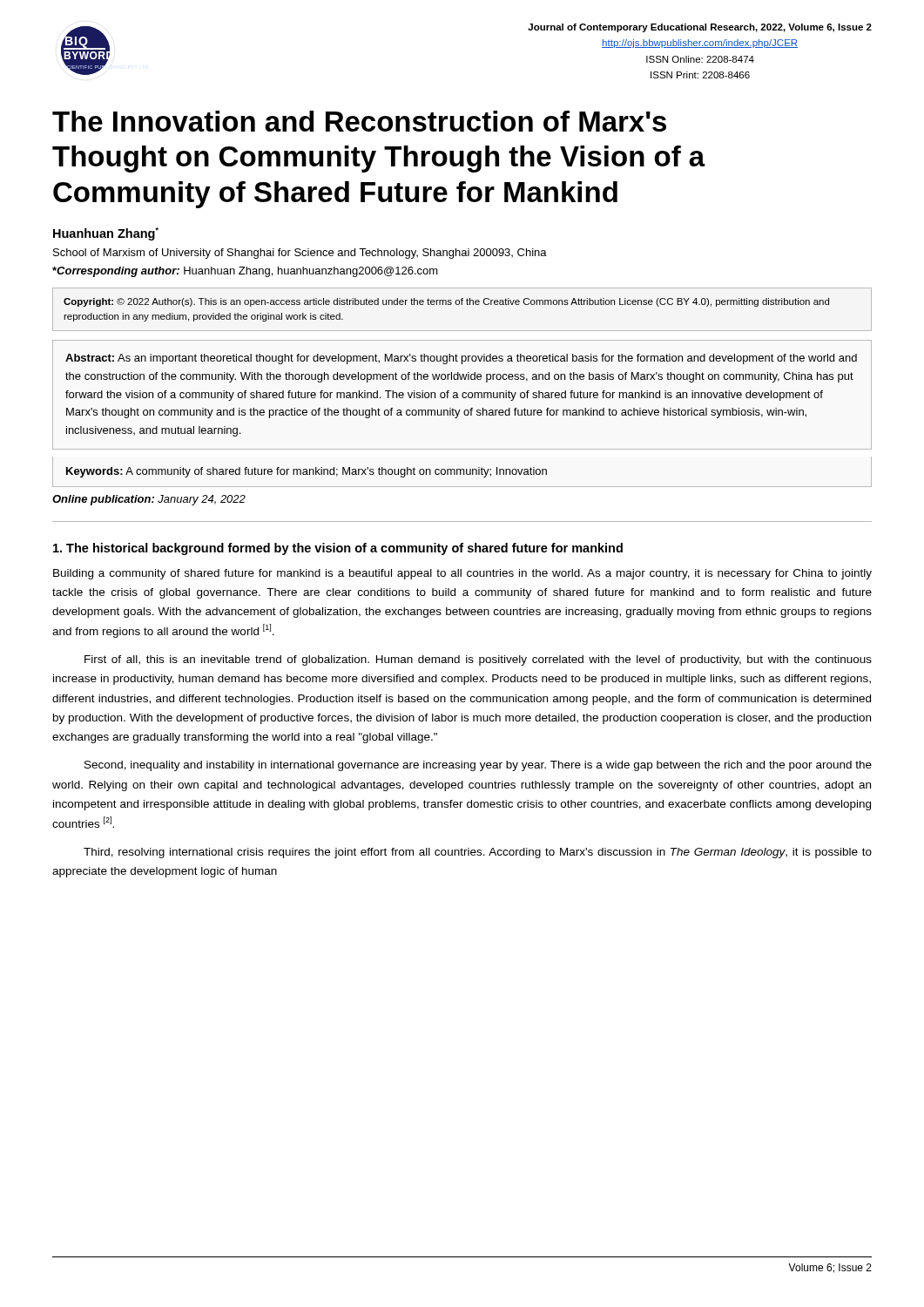This screenshot has width=924, height=1307.
Task: Locate the element starting "School of Marxism of University"
Action: coord(299,252)
